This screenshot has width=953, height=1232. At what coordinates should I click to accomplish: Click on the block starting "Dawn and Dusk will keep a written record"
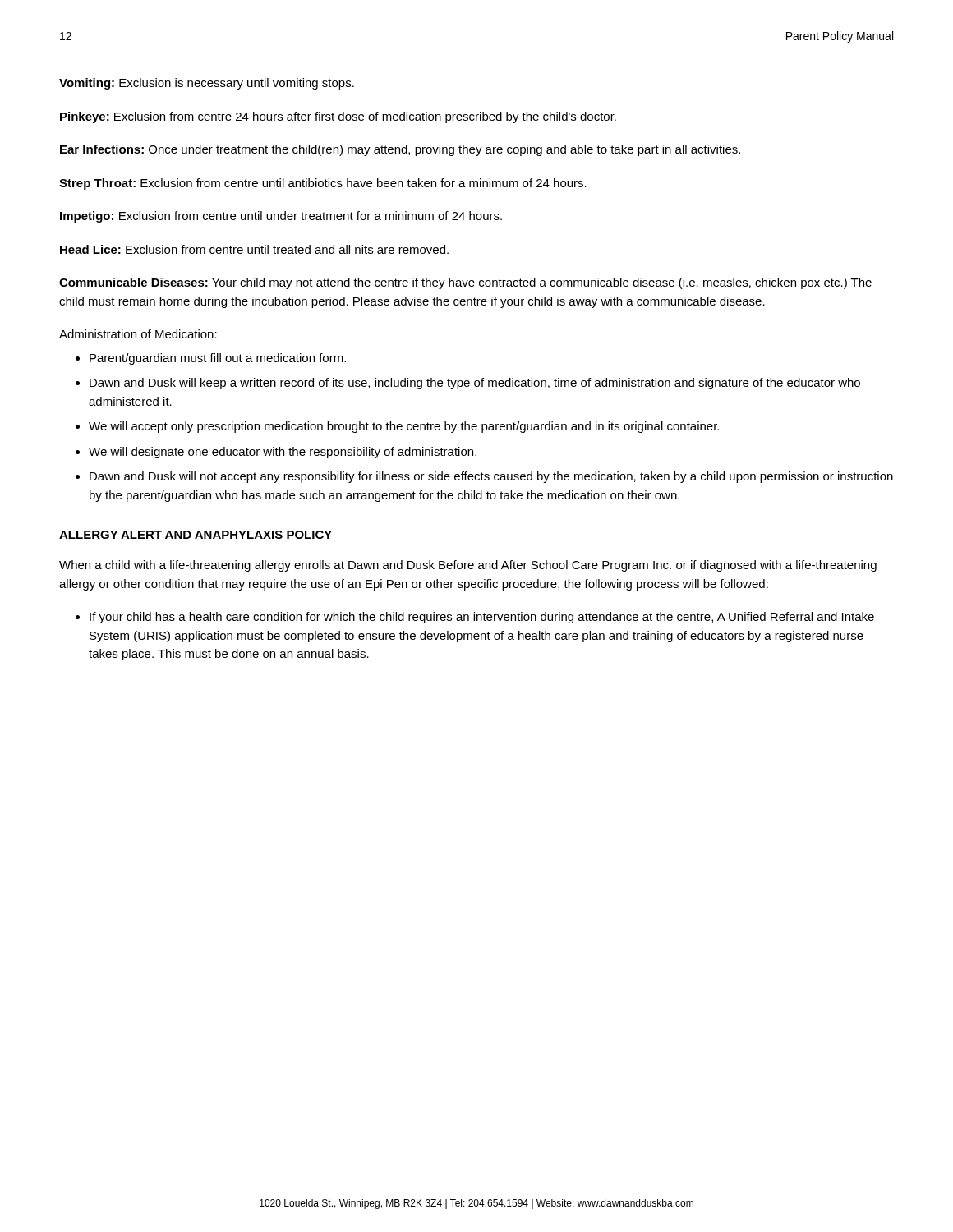coord(475,392)
